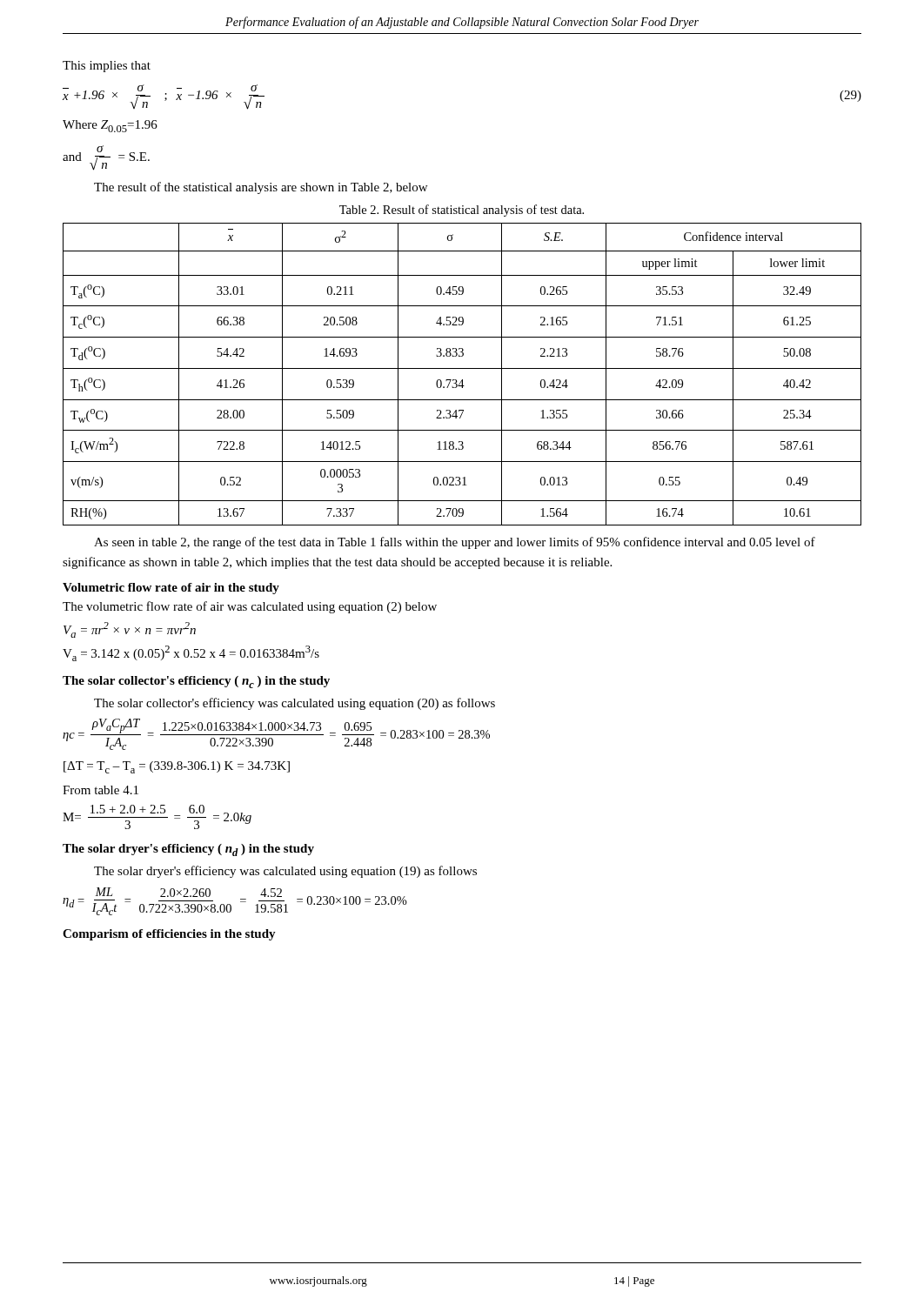Select the section header that says "The solar dryer's efficiency"
Image resolution: width=924 pixels, height=1305 pixels.
pos(188,850)
